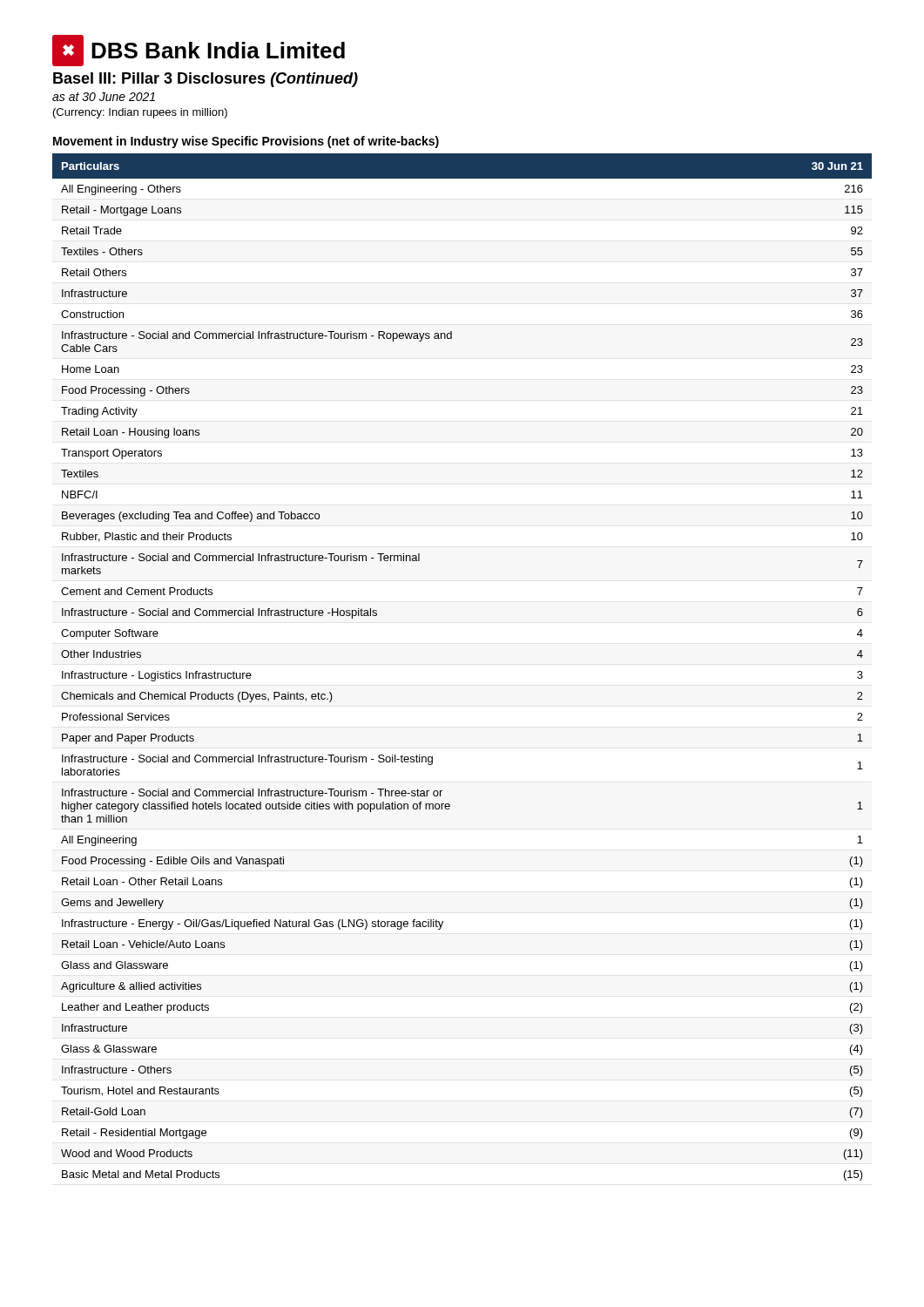
Task: Locate the text "(Currency: Indian rupees in million)"
Action: 140,112
